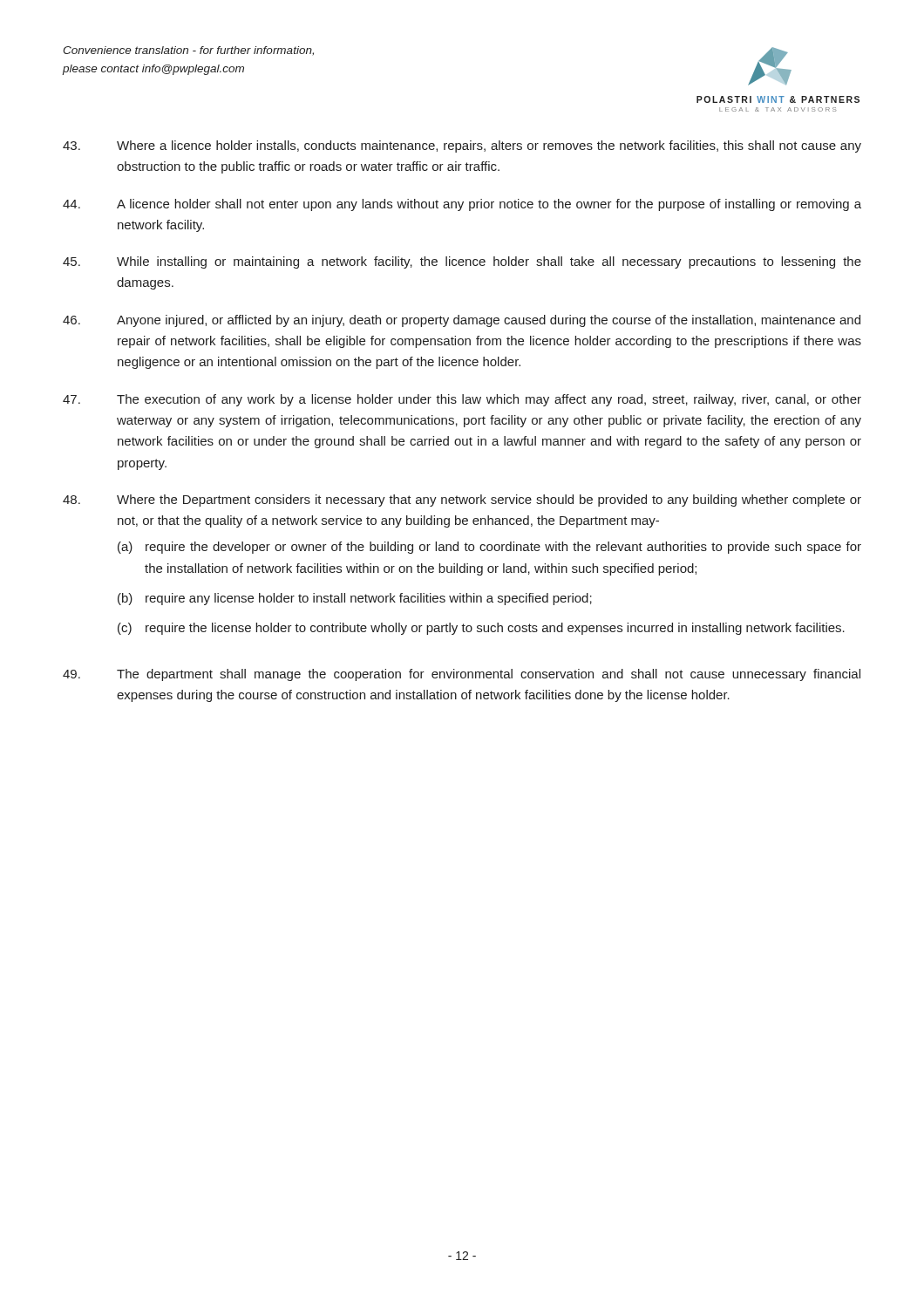Find the text block starting "43. Where a licence holder installs,"
This screenshot has height=1308, width=924.
click(x=462, y=156)
